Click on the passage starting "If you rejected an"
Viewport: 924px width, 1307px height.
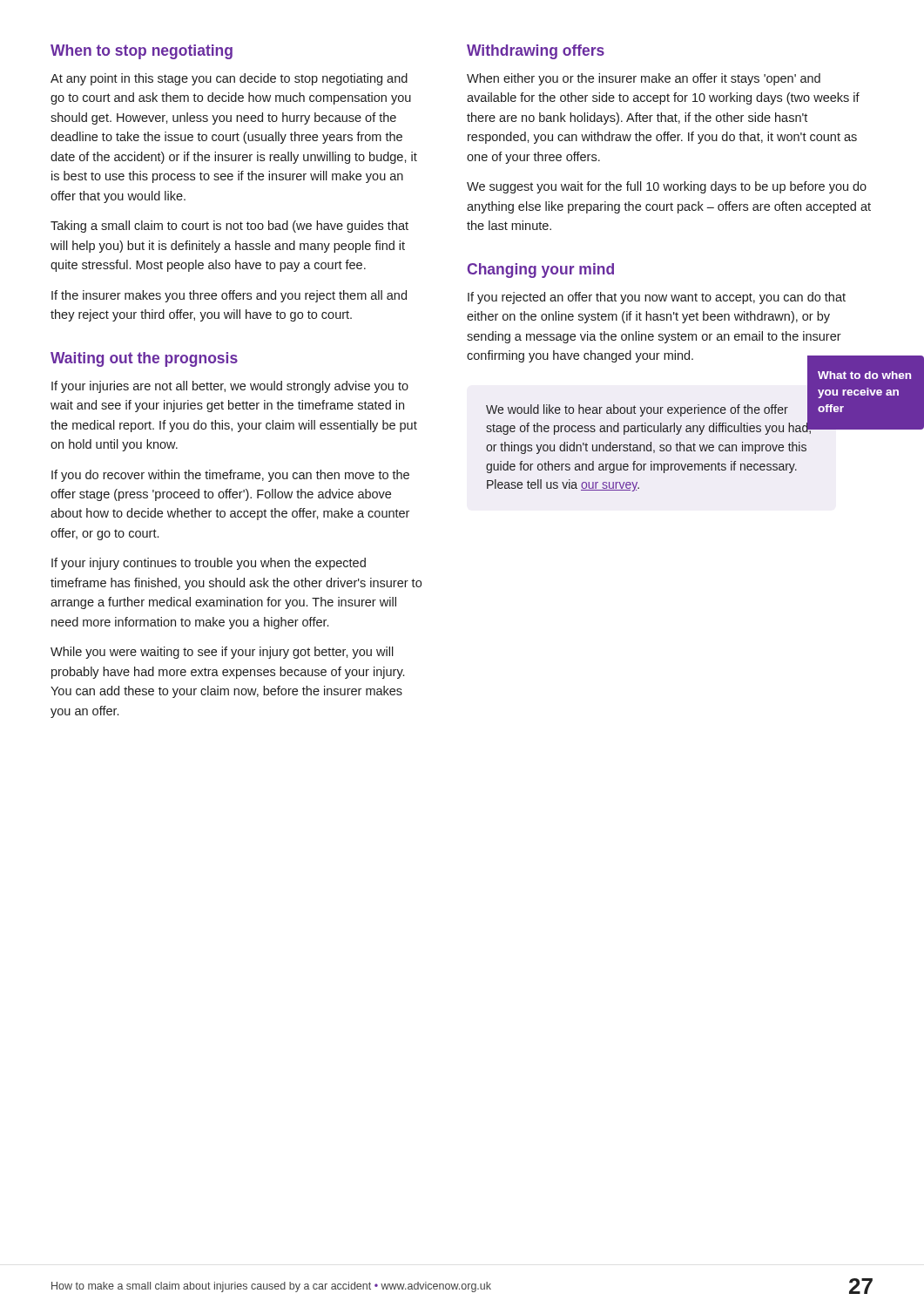(x=656, y=326)
